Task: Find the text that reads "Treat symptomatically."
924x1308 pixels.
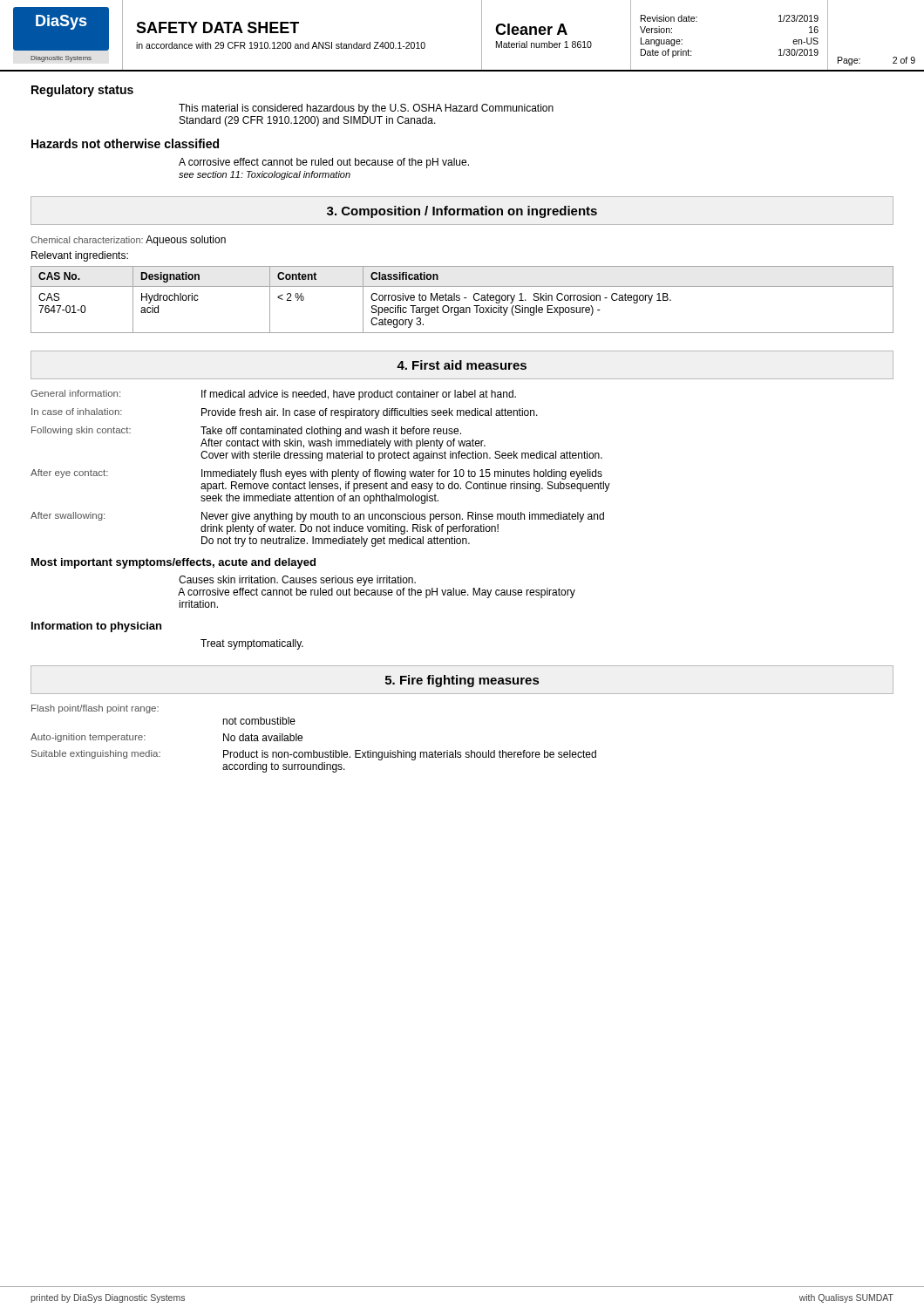Action: (252, 644)
